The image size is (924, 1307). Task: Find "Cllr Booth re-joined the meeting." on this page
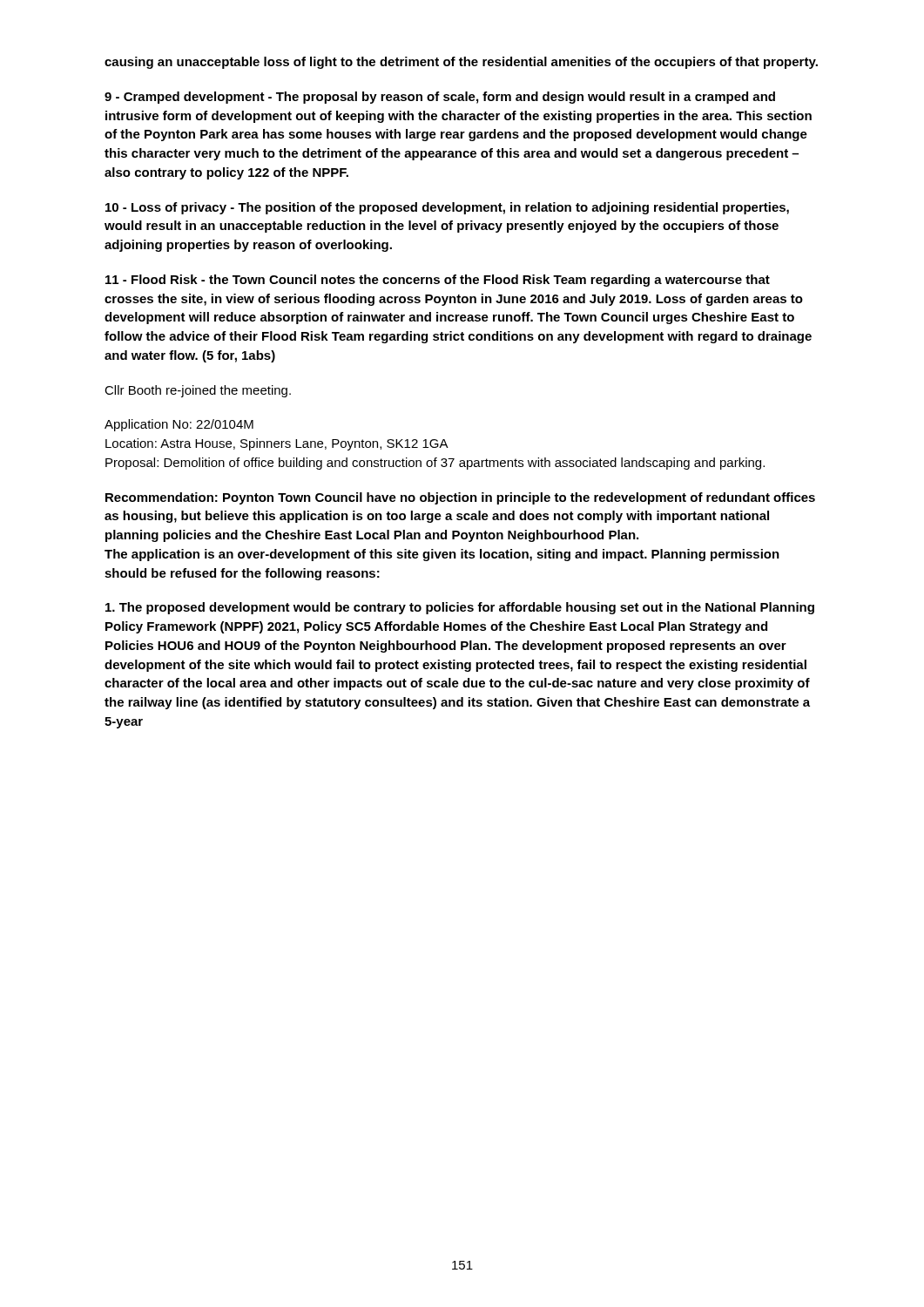[198, 391]
